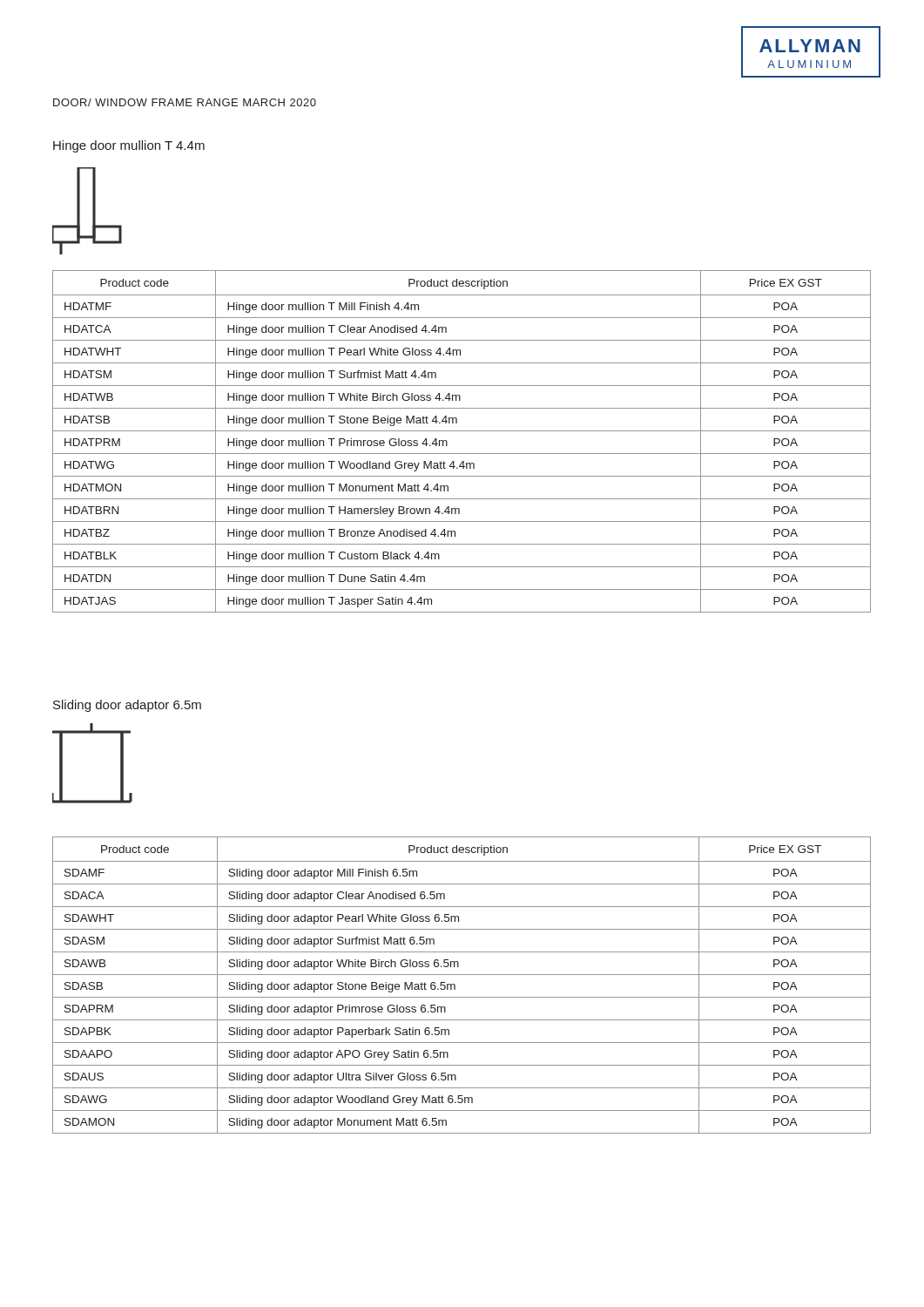924x1307 pixels.
Task: Find the table that mentions "Sliding door adaptor"
Action: point(462,985)
